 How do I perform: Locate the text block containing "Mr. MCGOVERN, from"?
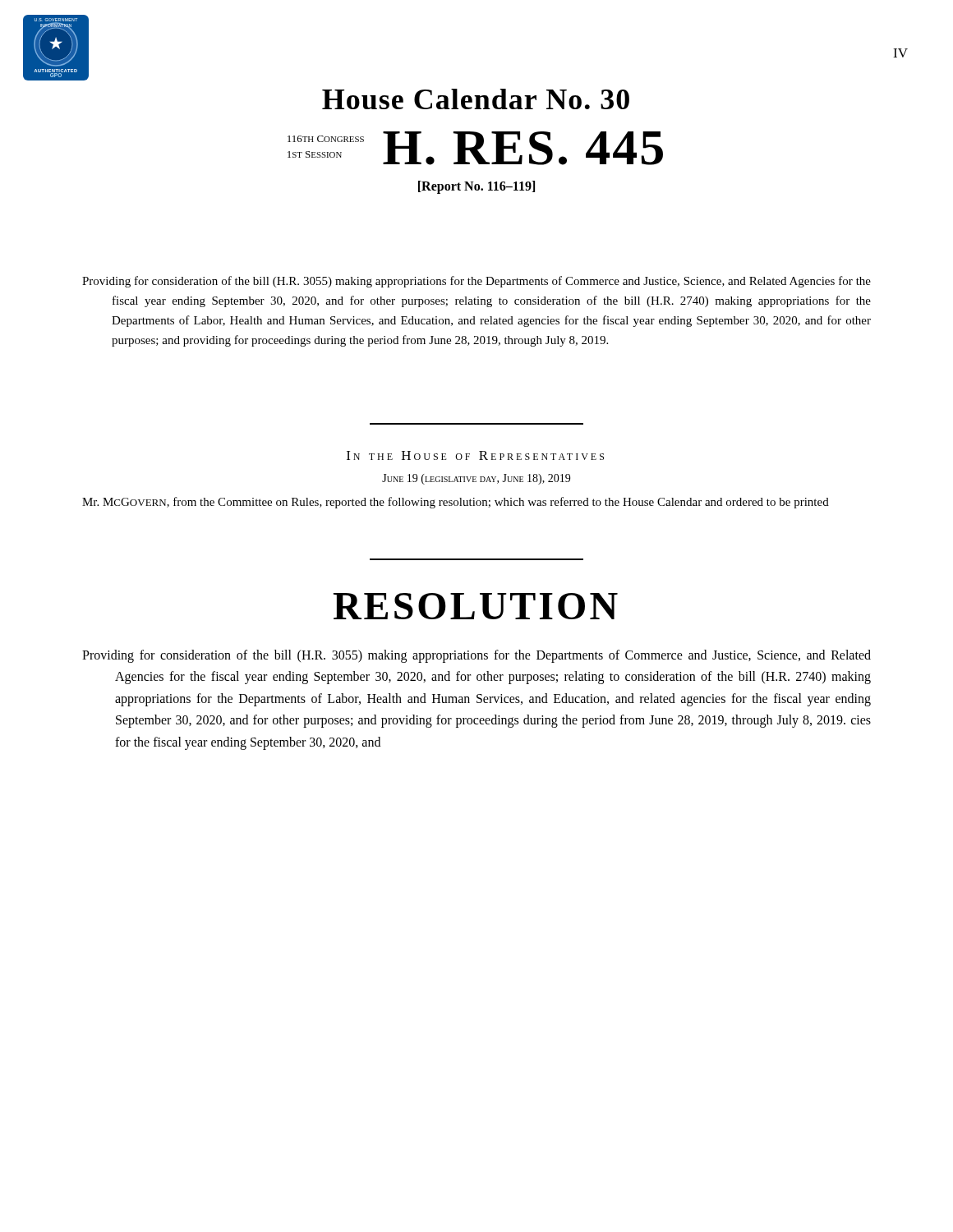click(455, 502)
